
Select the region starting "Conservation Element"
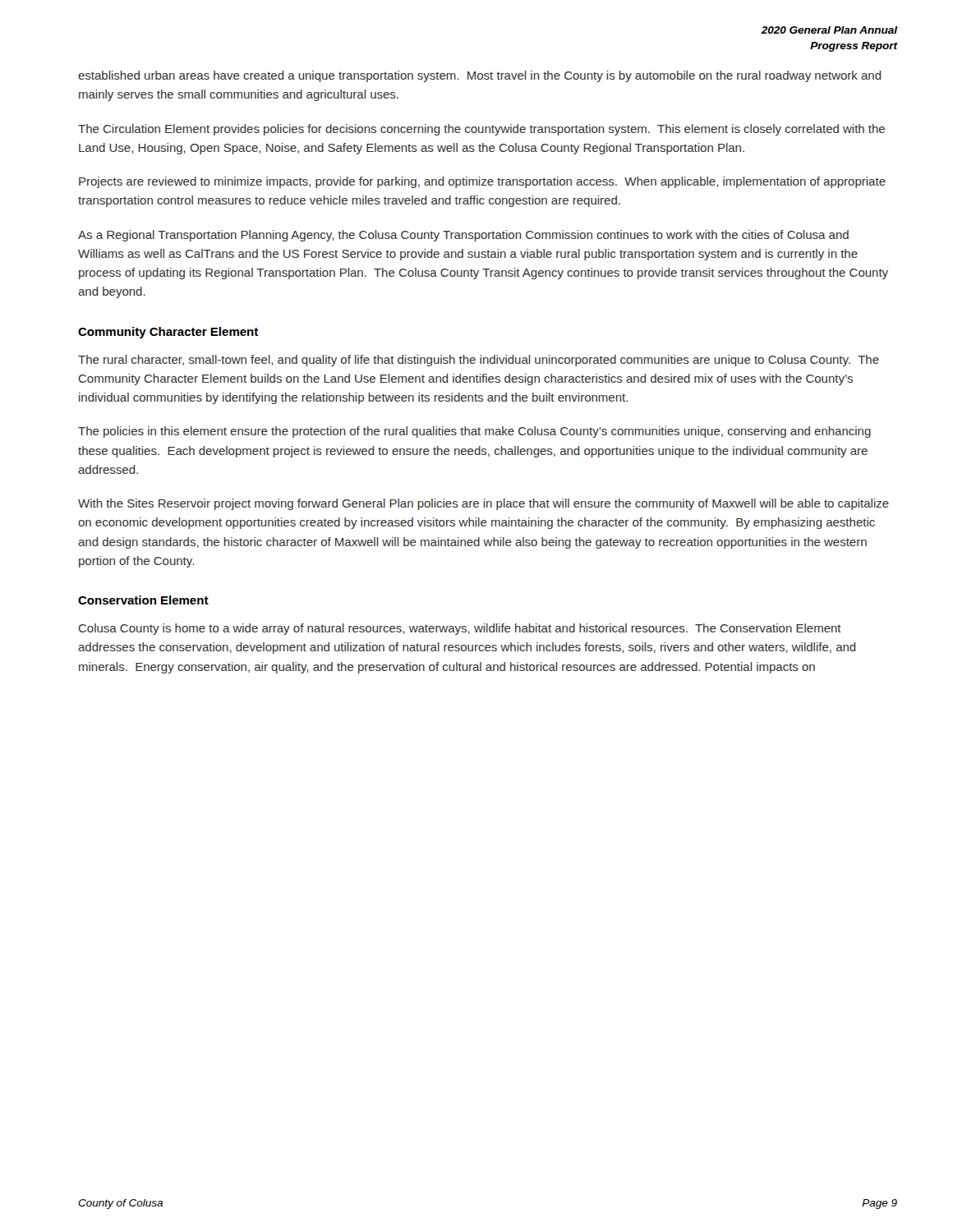click(x=143, y=600)
